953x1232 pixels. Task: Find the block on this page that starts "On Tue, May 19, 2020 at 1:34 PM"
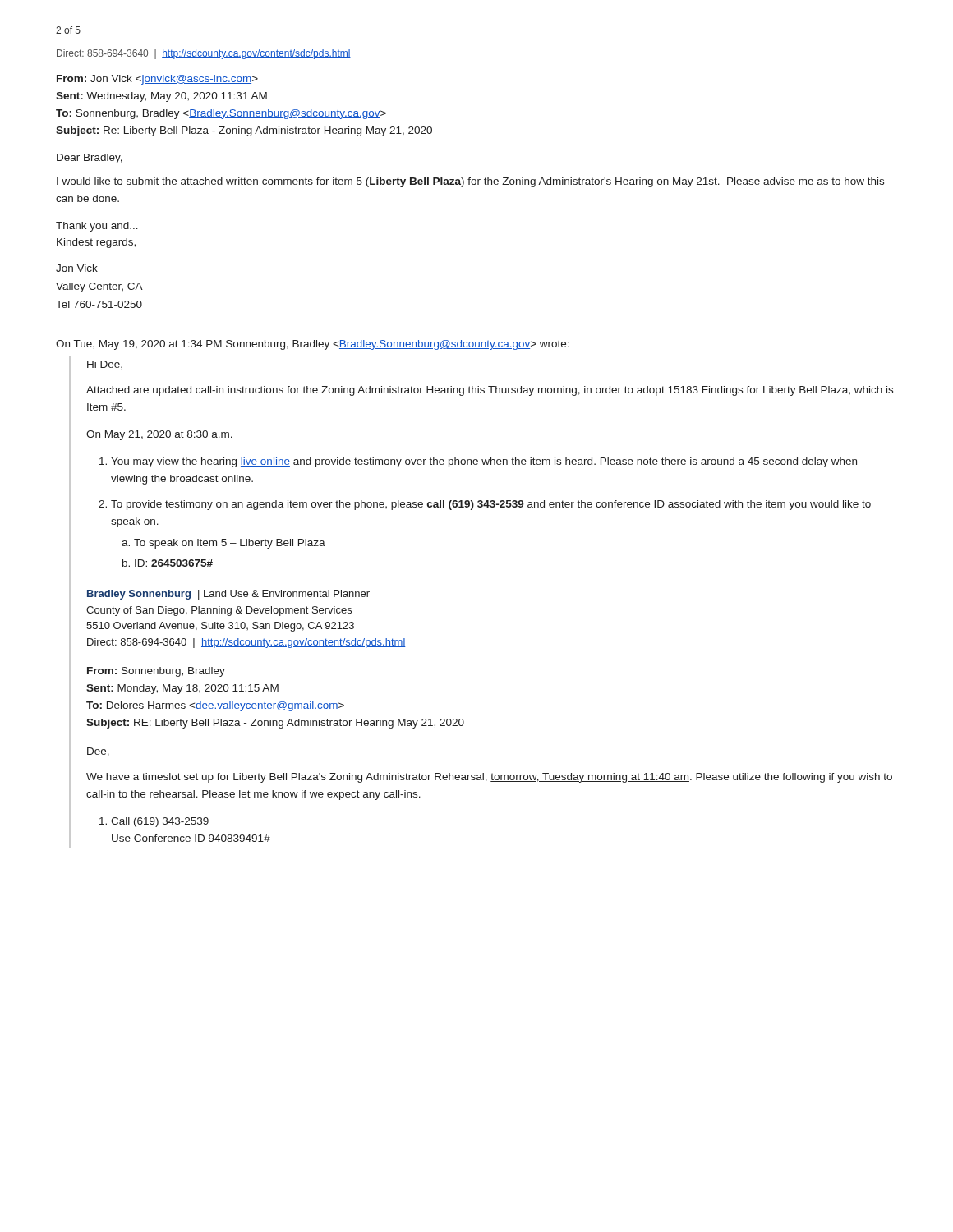[x=313, y=344]
